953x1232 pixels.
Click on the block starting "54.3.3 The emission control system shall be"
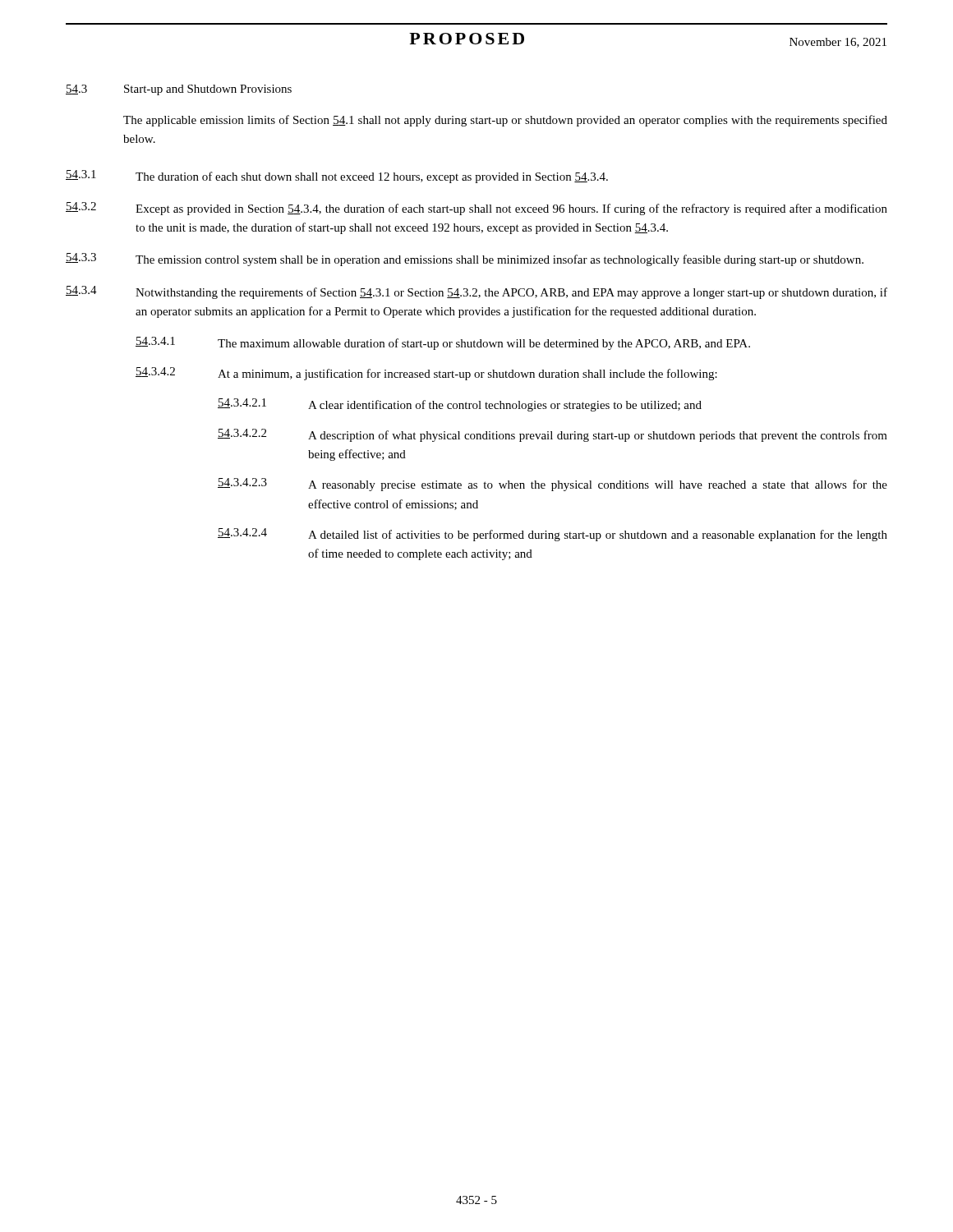click(465, 260)
